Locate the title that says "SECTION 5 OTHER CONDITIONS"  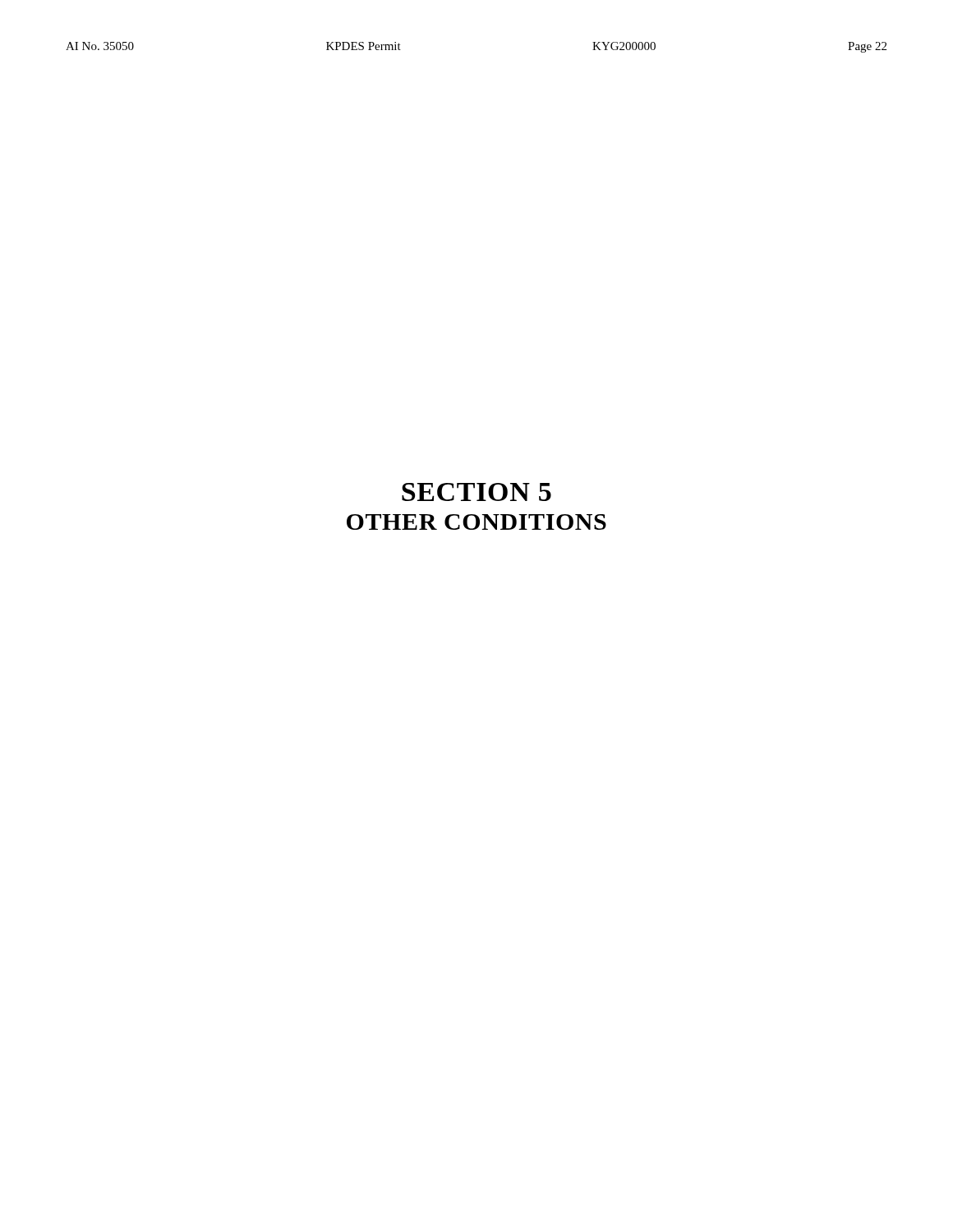pos(476,506)
